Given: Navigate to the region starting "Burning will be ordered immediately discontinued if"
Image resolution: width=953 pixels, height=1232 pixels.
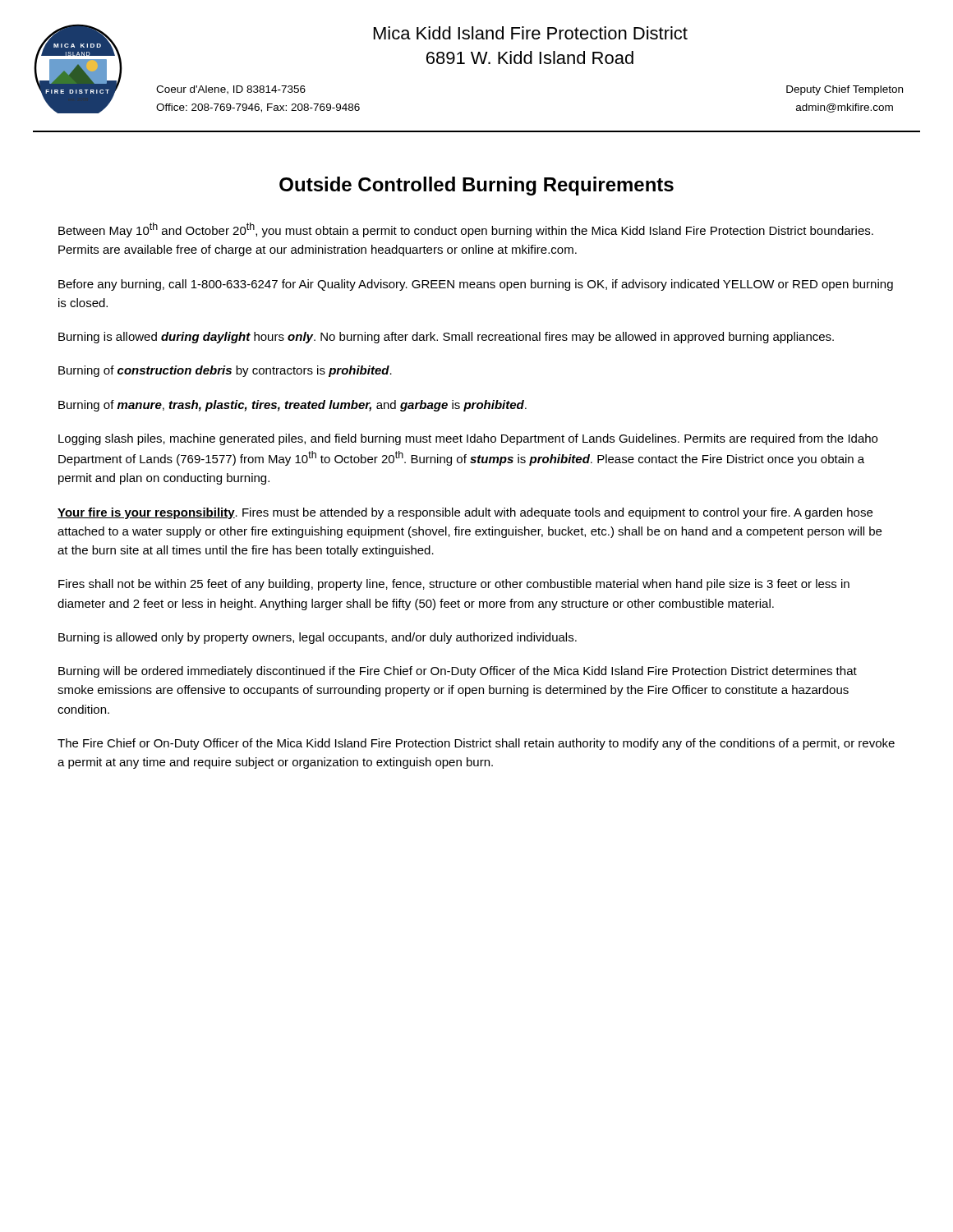Looking at the screenshot, I should (x=457, y=690).
